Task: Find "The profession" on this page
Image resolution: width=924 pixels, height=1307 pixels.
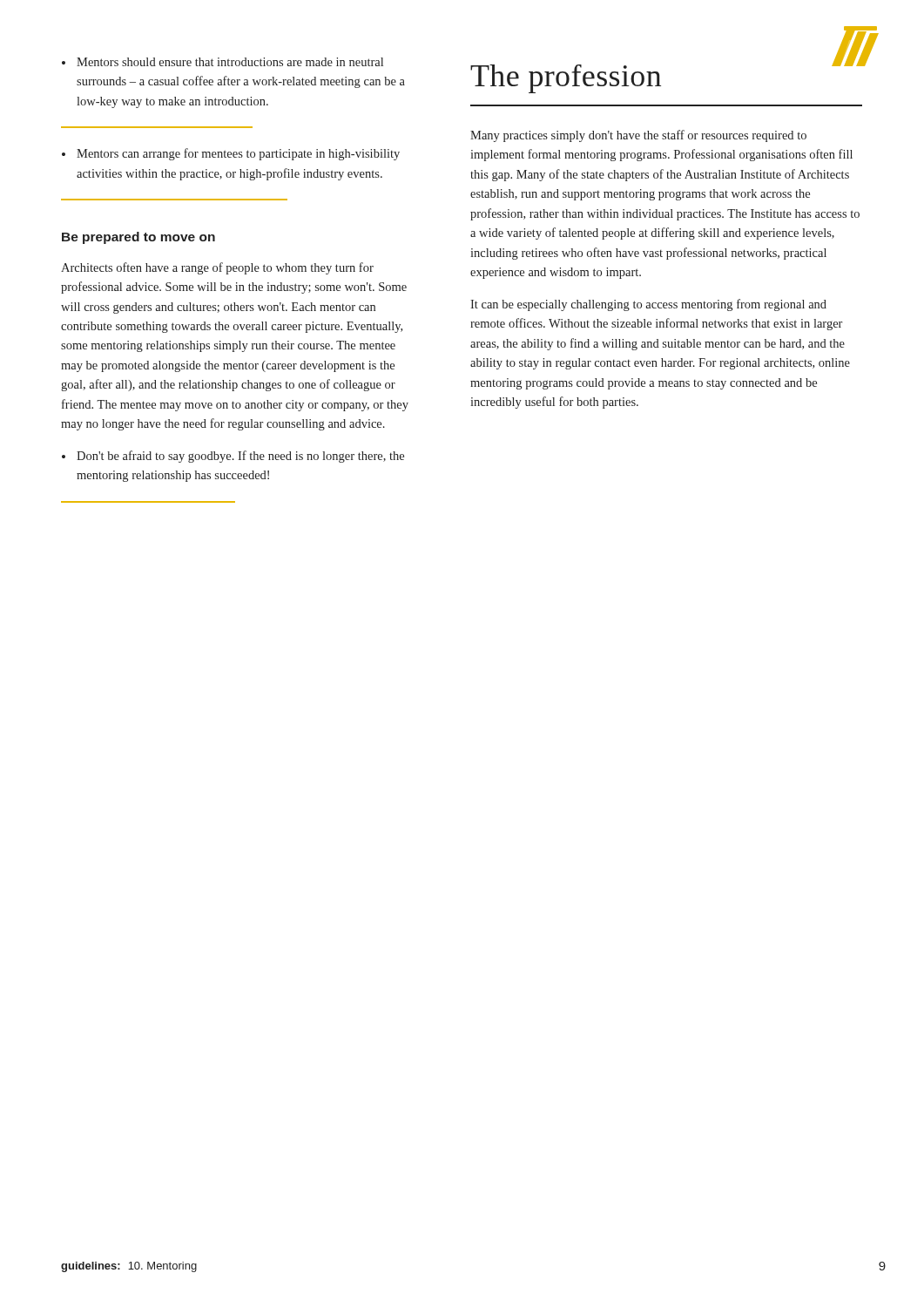Action: pos(566,76)
